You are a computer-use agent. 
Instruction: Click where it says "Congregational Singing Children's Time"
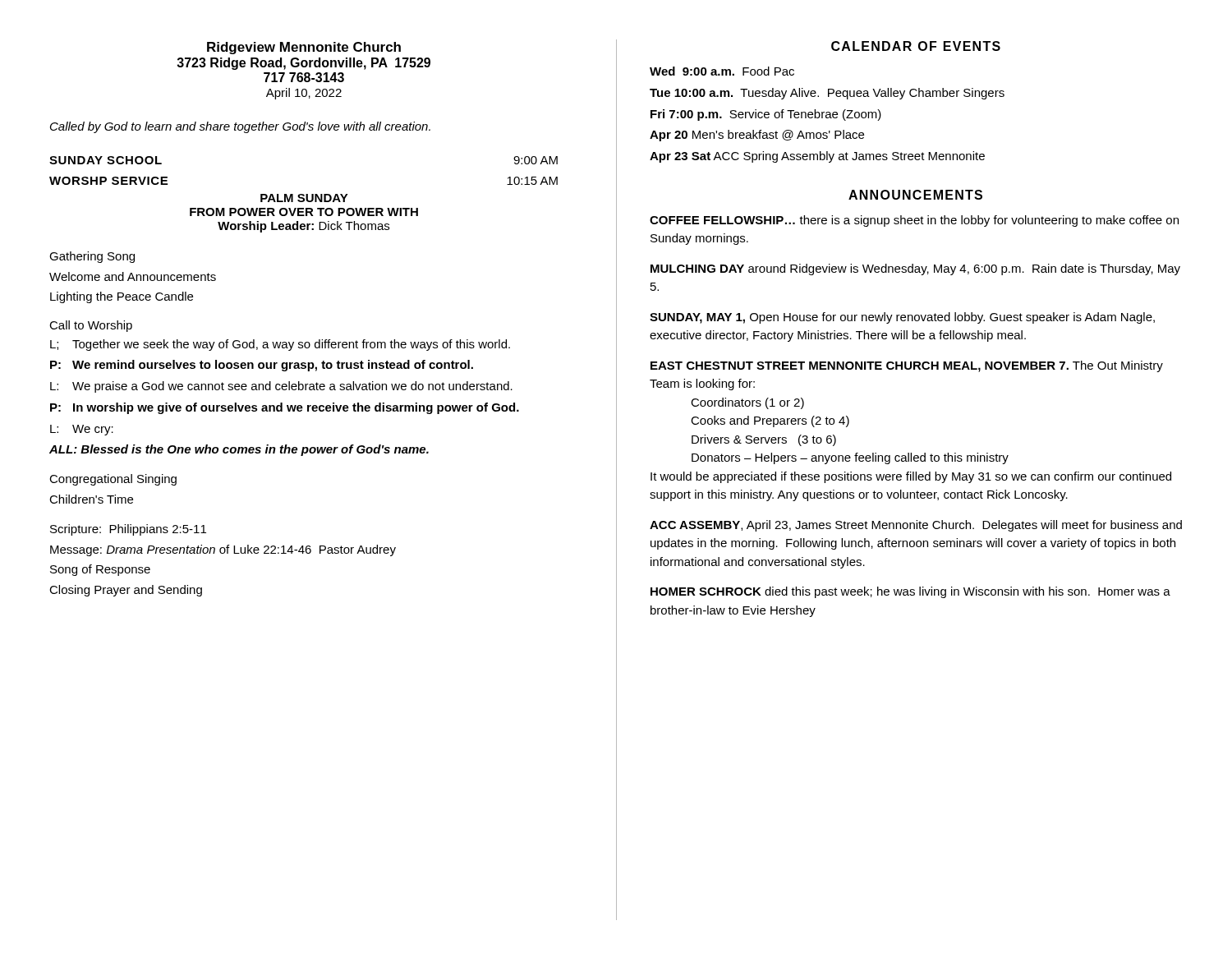pos(113,480)
